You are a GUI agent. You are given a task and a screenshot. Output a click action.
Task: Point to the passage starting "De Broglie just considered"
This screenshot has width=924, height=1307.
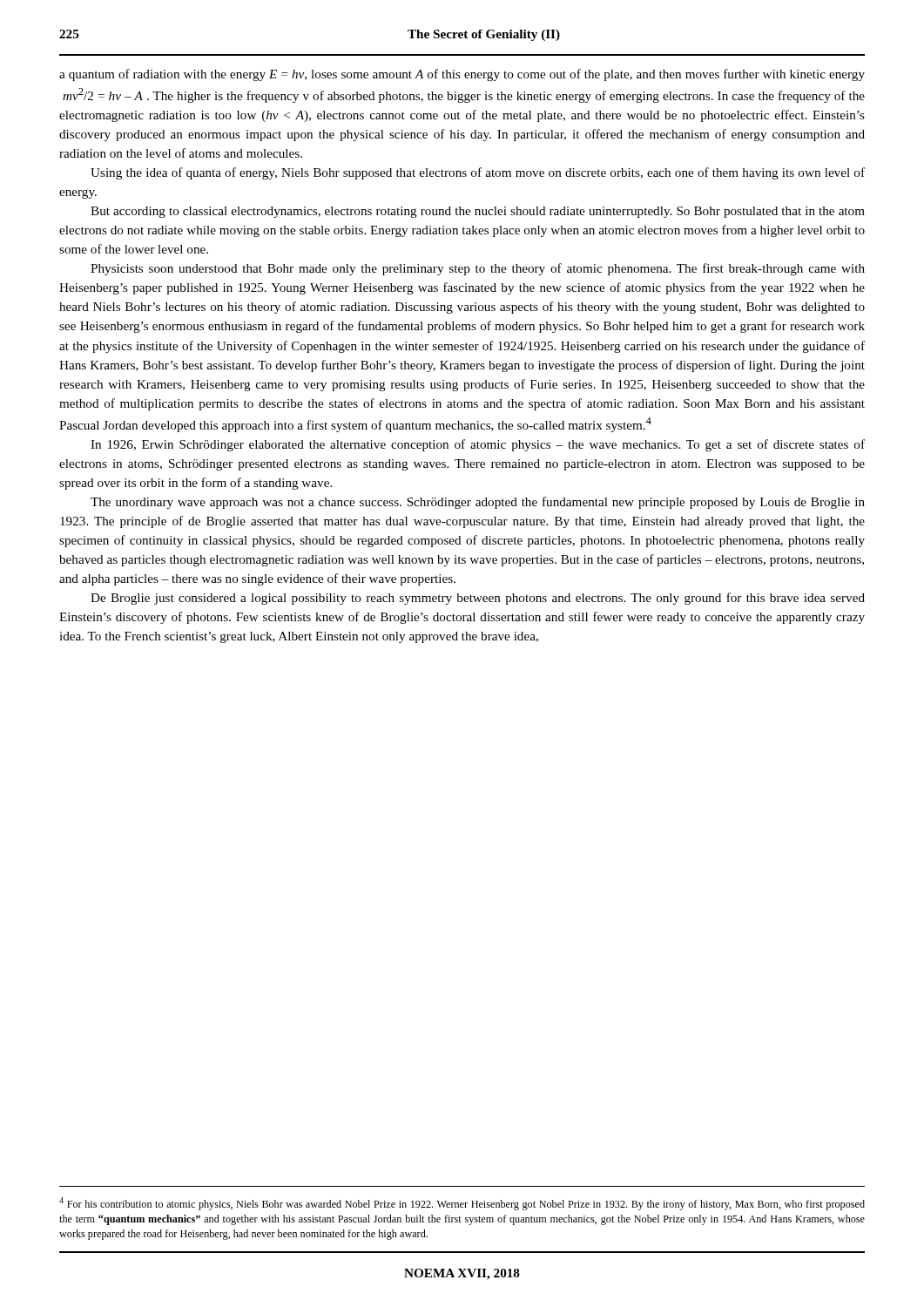(462, 617)
